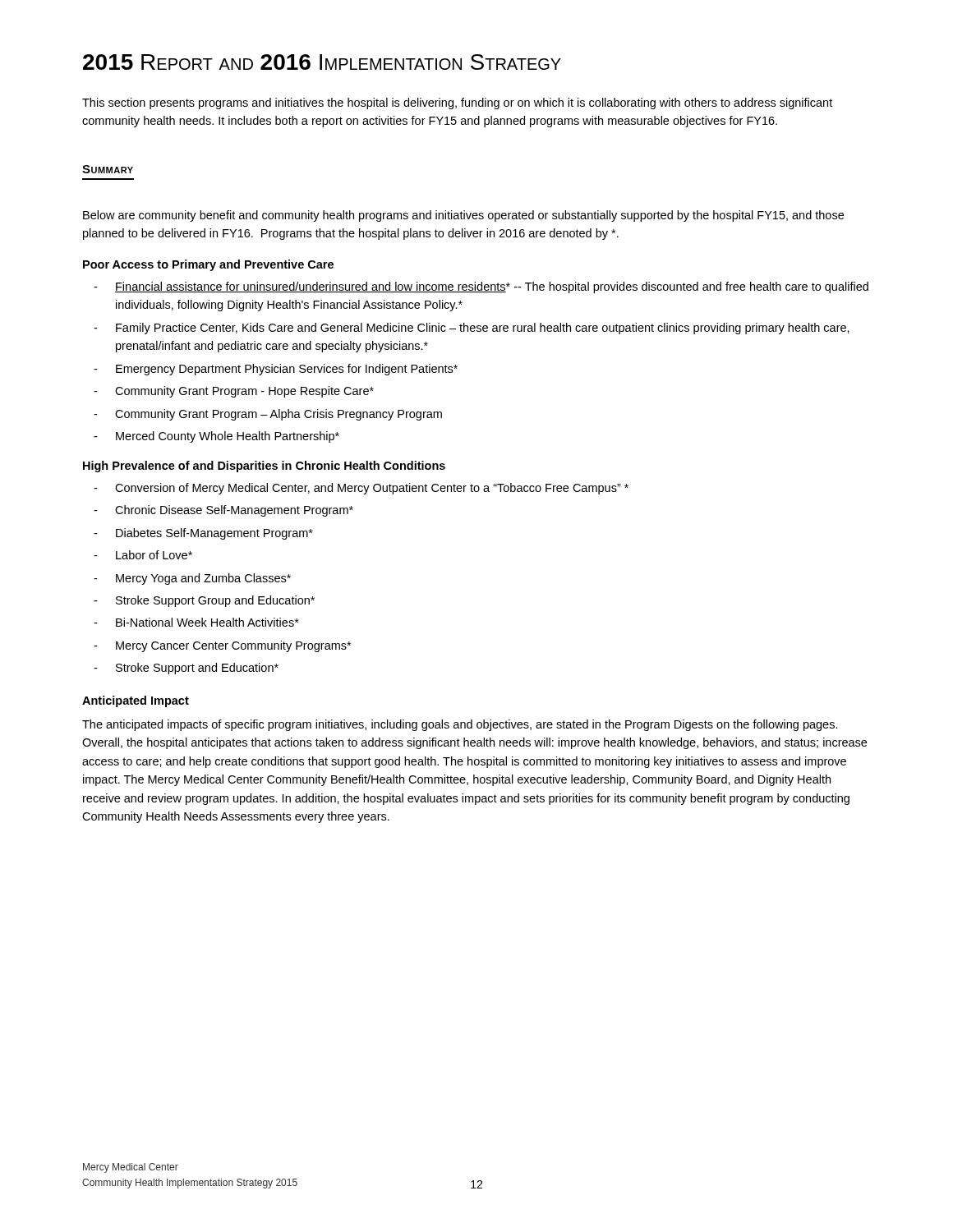This screenshot has height=1232, width=953.
Task: Select the text block that says "This section presents programs and initiatives the"
Action: (x=457, y=112)
